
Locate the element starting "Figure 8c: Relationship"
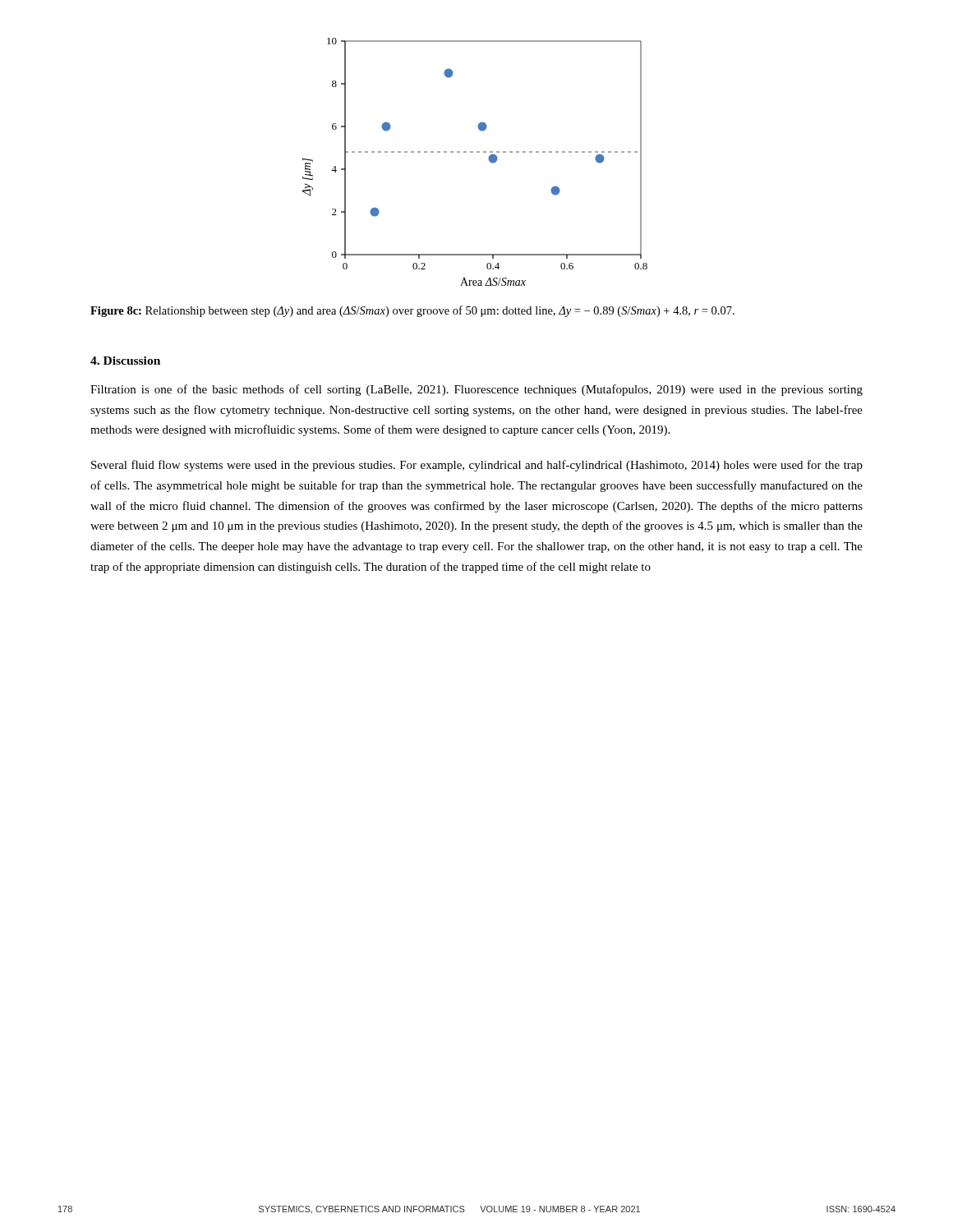click(413, 310)
